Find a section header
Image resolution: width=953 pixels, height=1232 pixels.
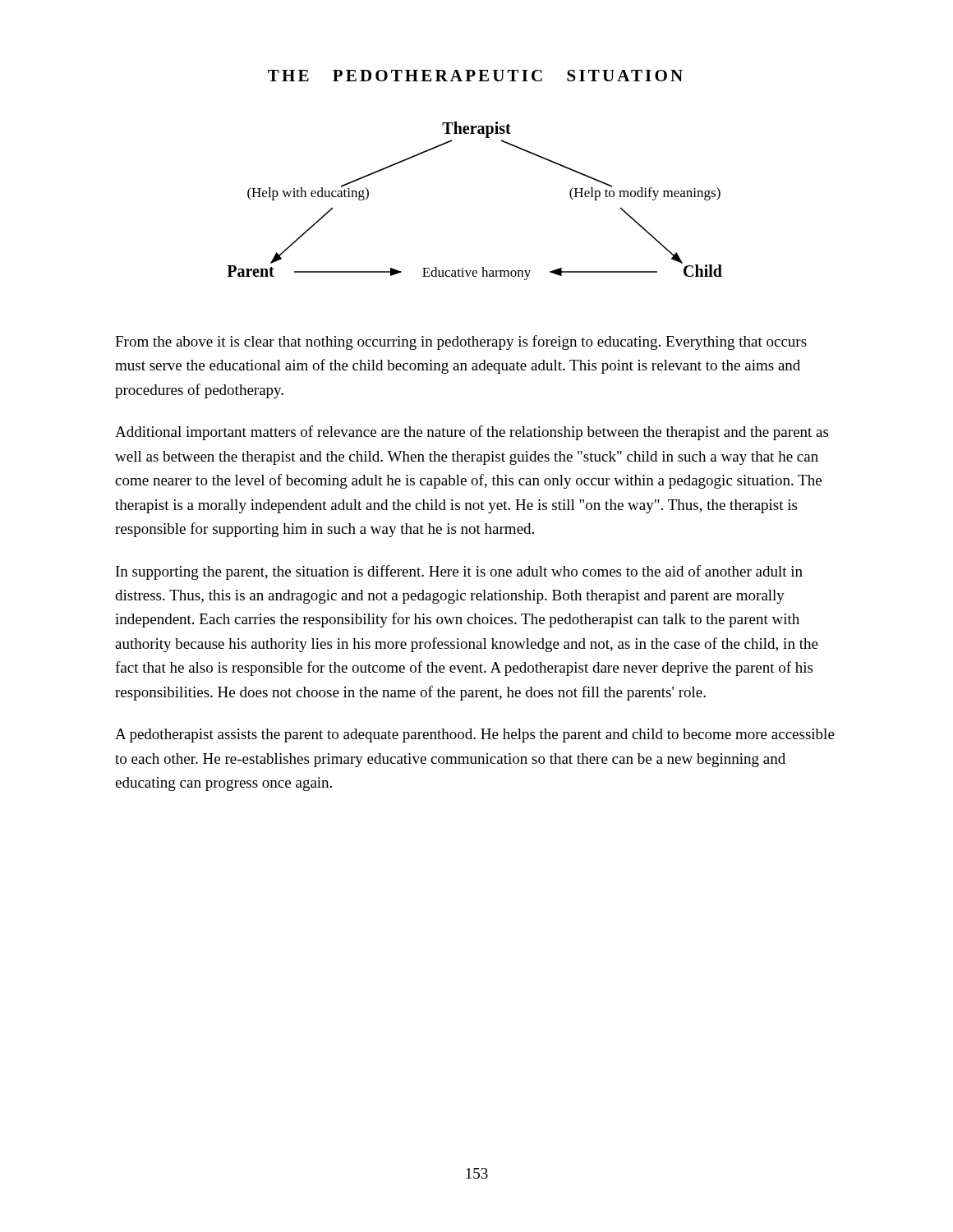(x=476, y=76)
